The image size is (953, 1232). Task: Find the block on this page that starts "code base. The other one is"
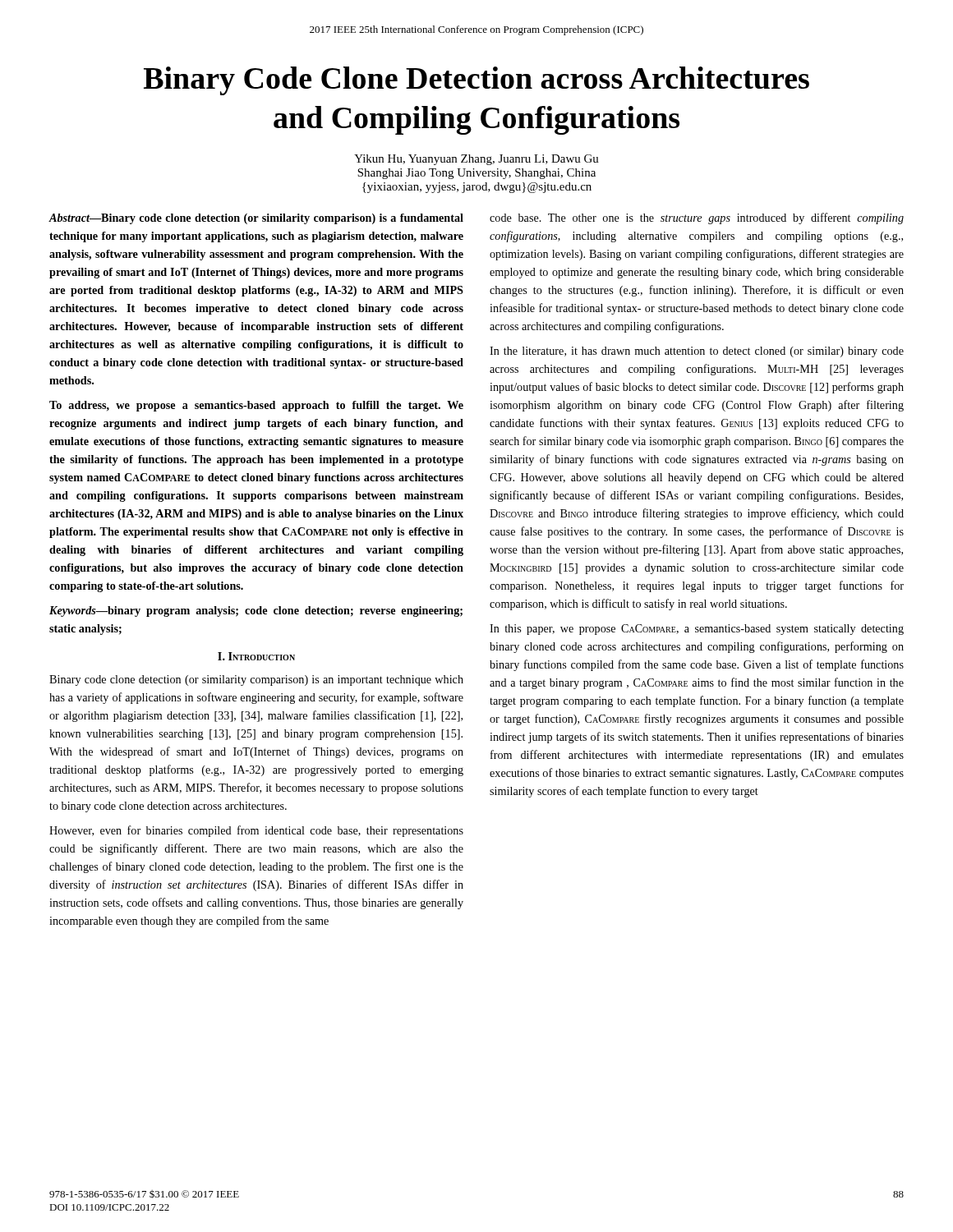[697, 504]
